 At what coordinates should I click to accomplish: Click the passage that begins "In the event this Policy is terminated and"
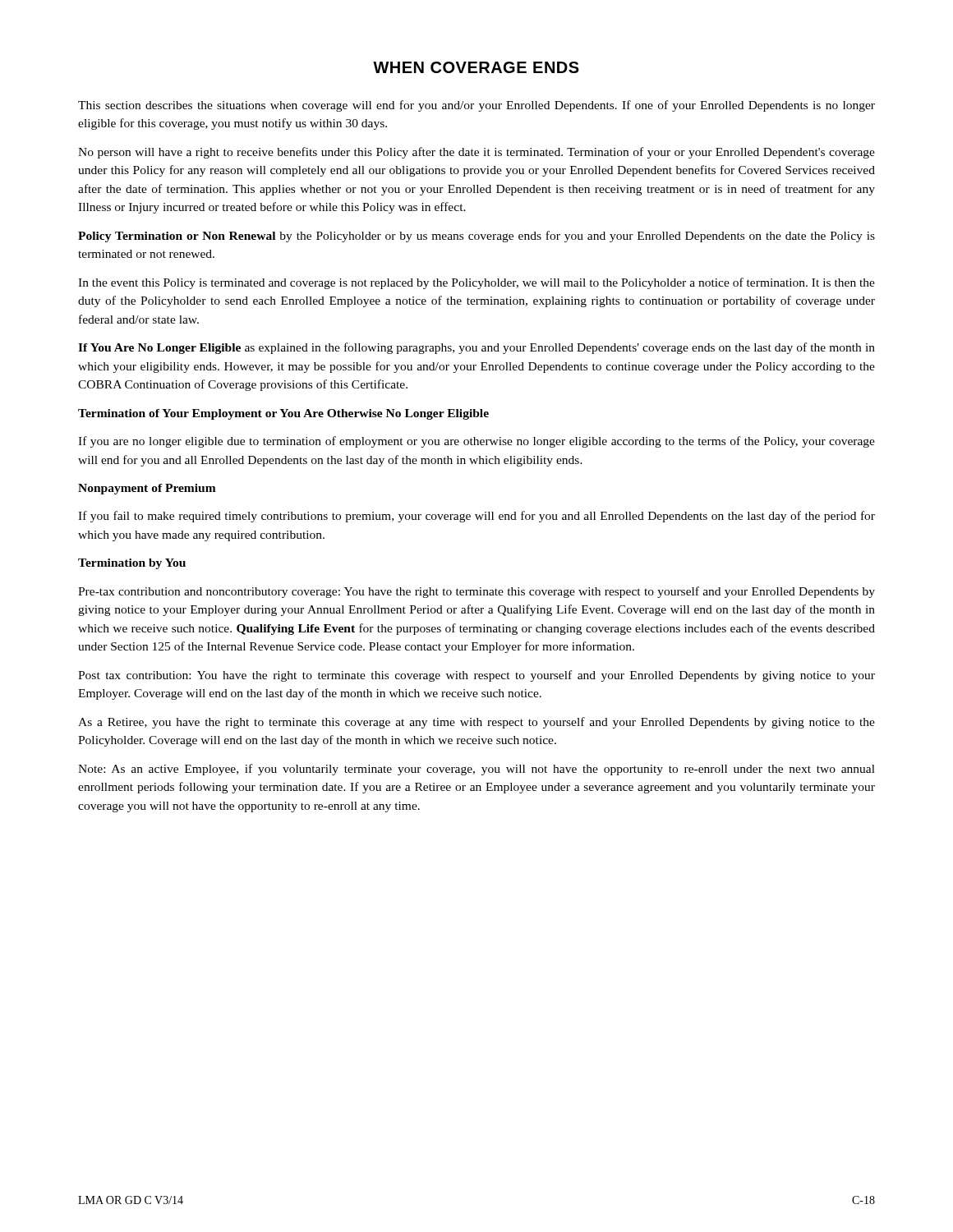click(x=476, y=300)
